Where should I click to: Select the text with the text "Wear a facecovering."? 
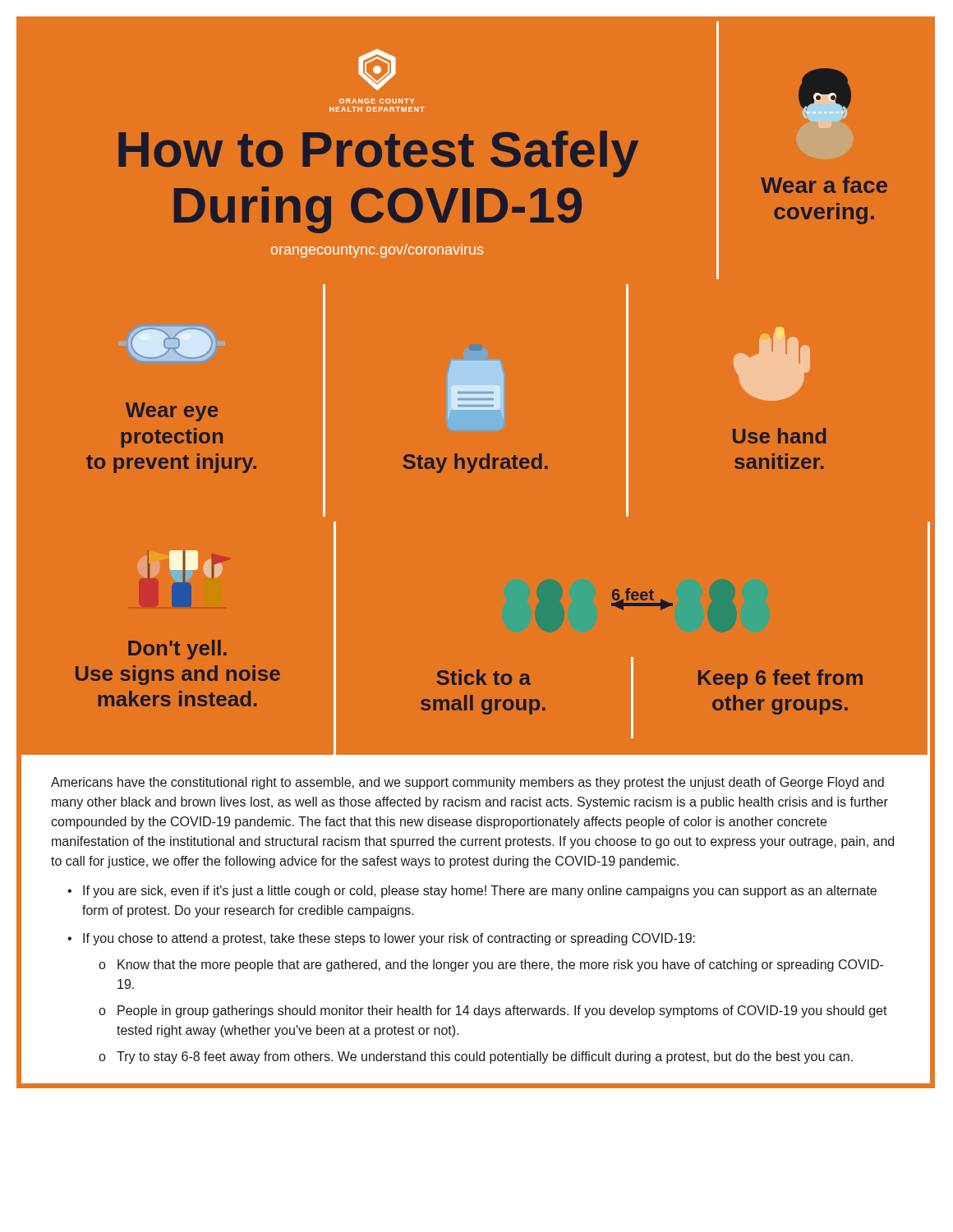coord(824,199)
